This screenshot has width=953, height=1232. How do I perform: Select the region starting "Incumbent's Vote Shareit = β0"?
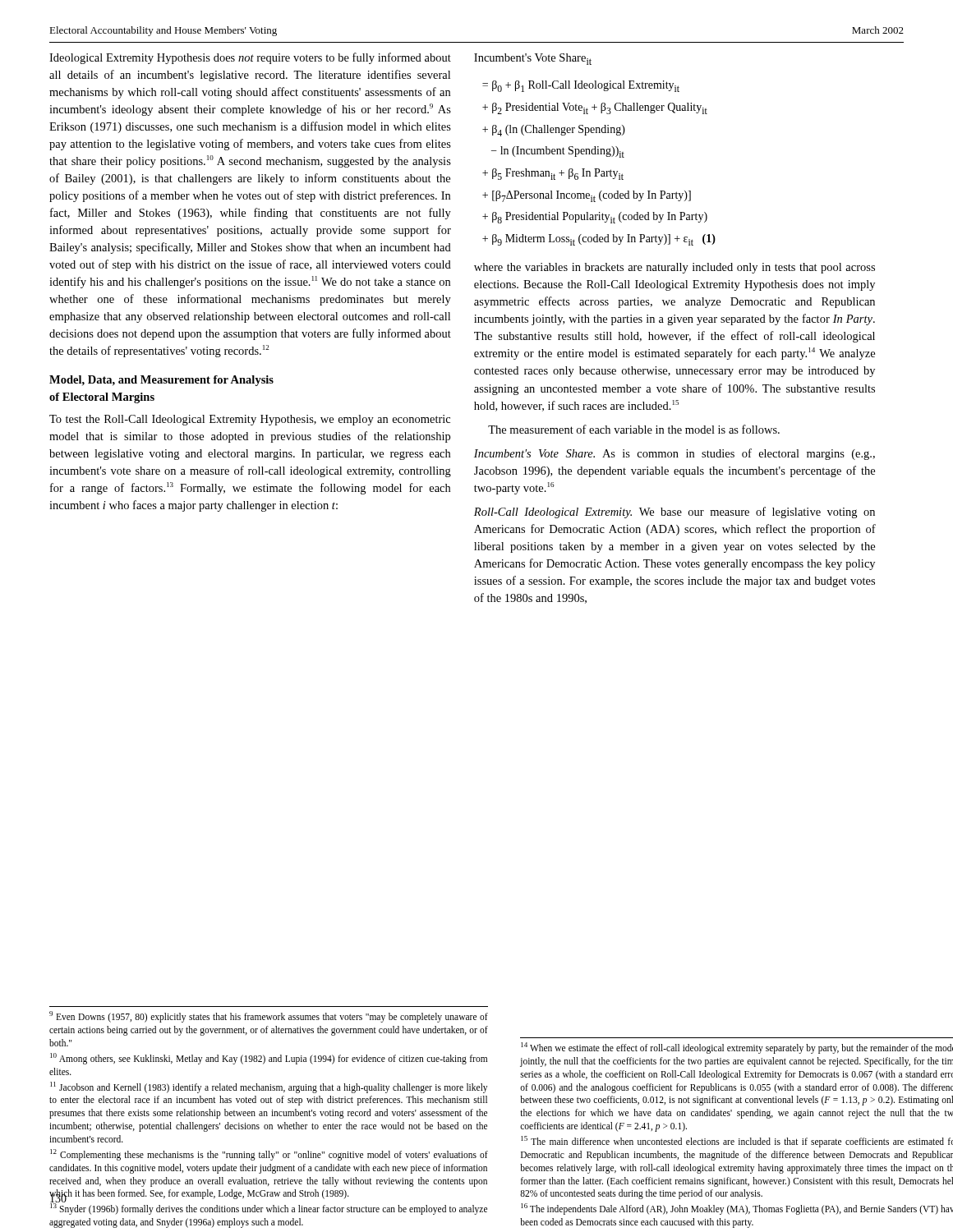(x=533, y=59)
